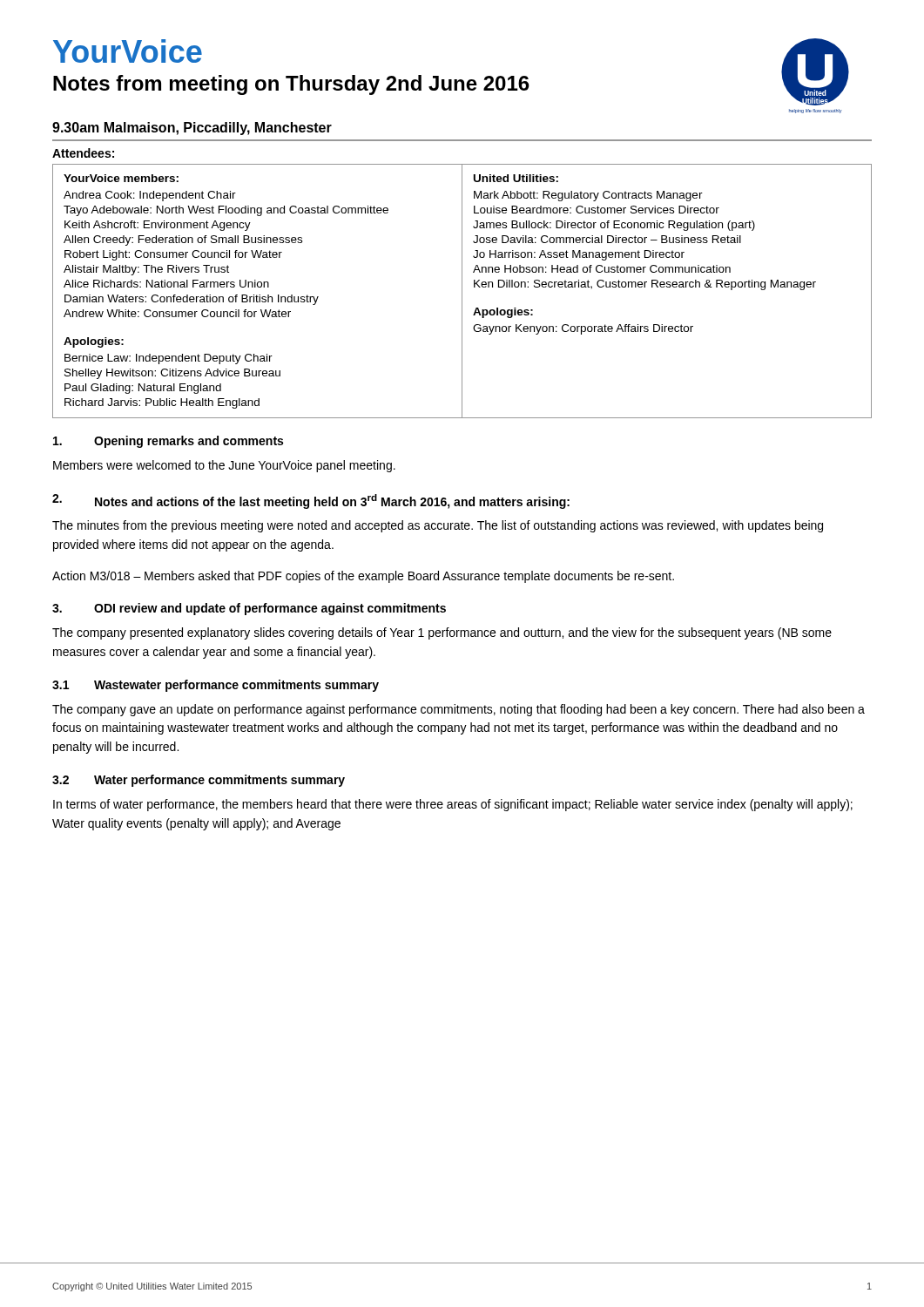Navigate to the block starting "3.1 Wastewater performance"
This screenshot has height=1307, width=924.
pos(216,685)
